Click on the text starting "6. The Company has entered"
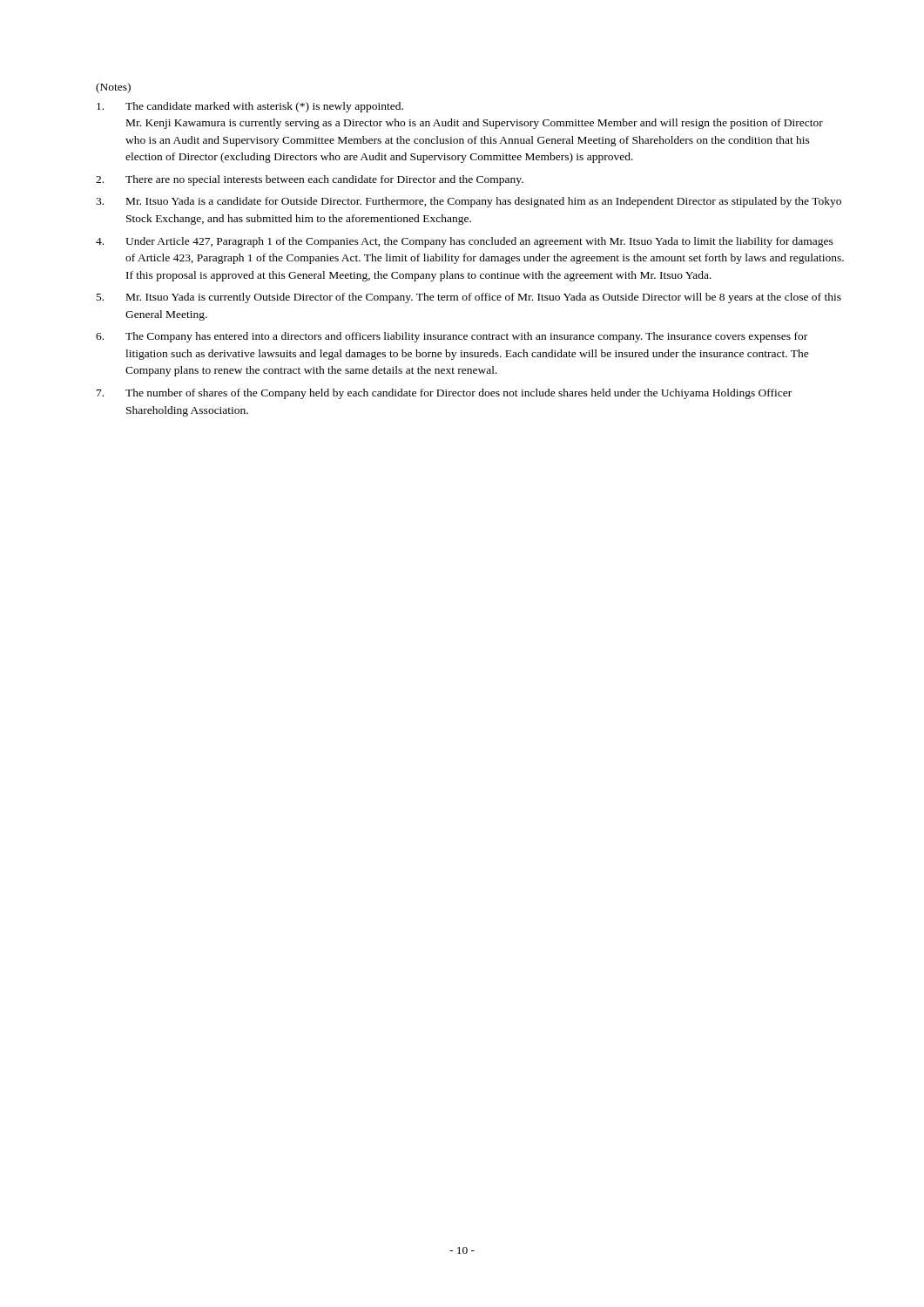 pyautogui.click(x=471, y=353)
